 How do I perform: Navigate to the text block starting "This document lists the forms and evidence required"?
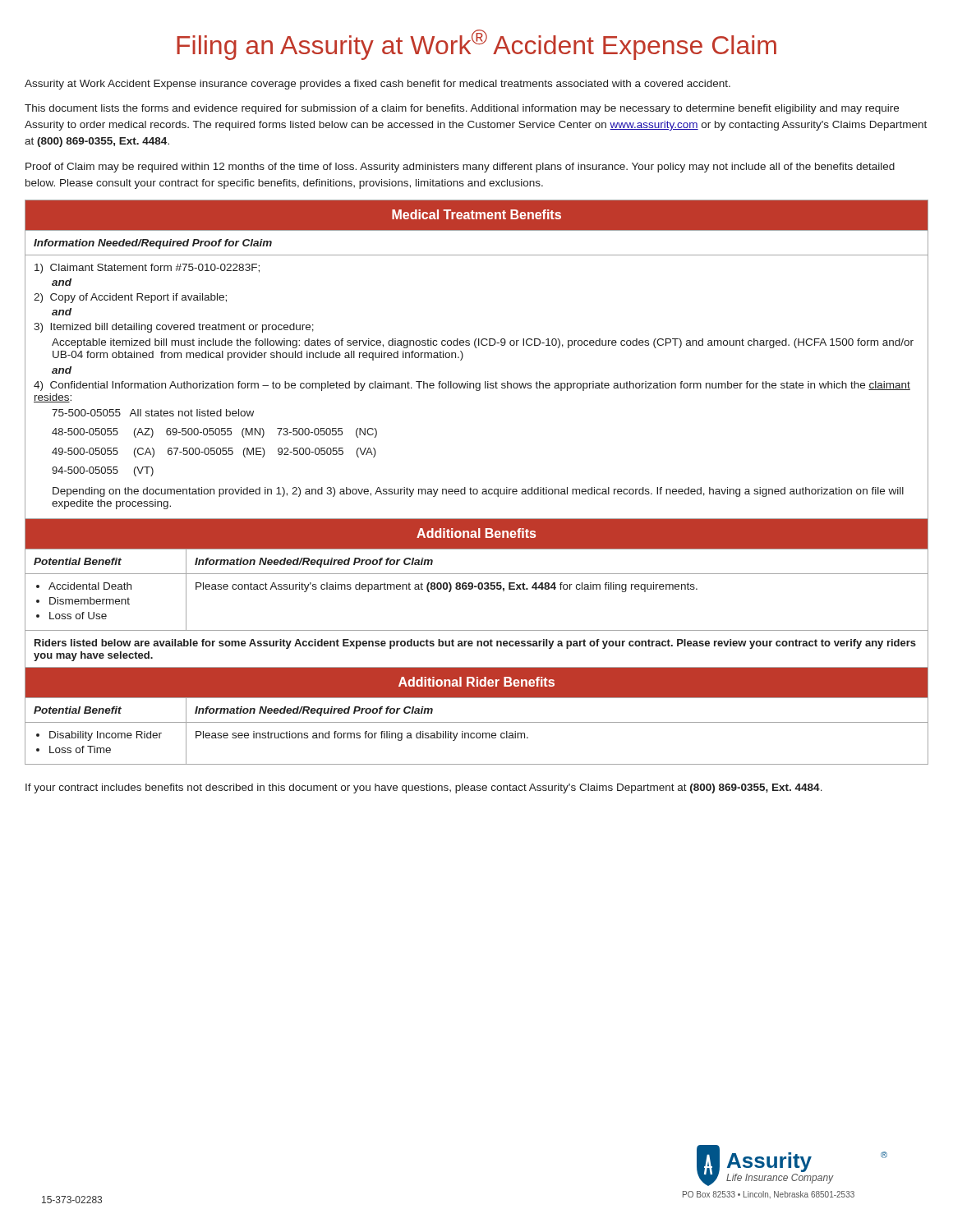point(476,125)
